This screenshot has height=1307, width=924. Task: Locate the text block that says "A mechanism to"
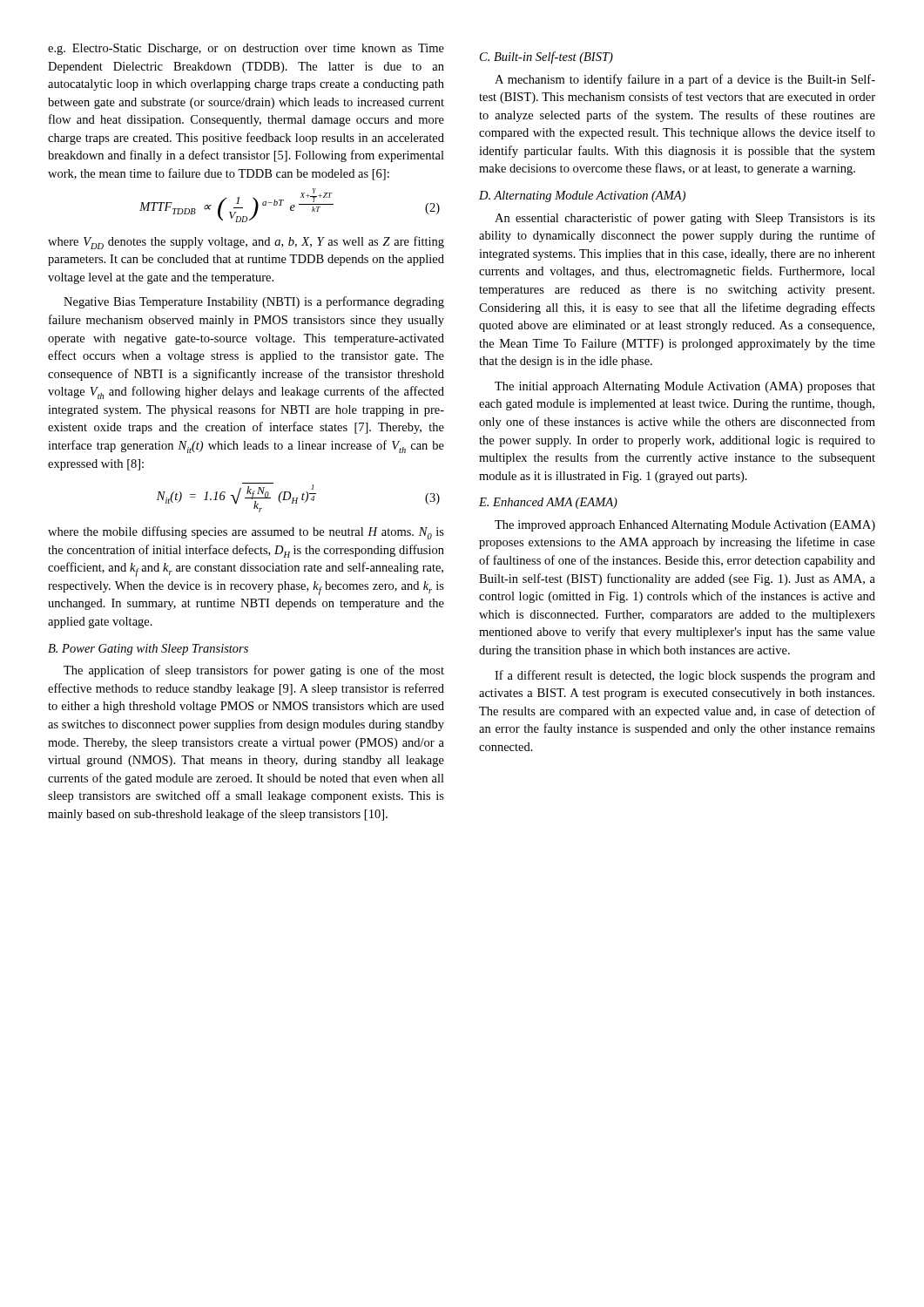[677, 124]
